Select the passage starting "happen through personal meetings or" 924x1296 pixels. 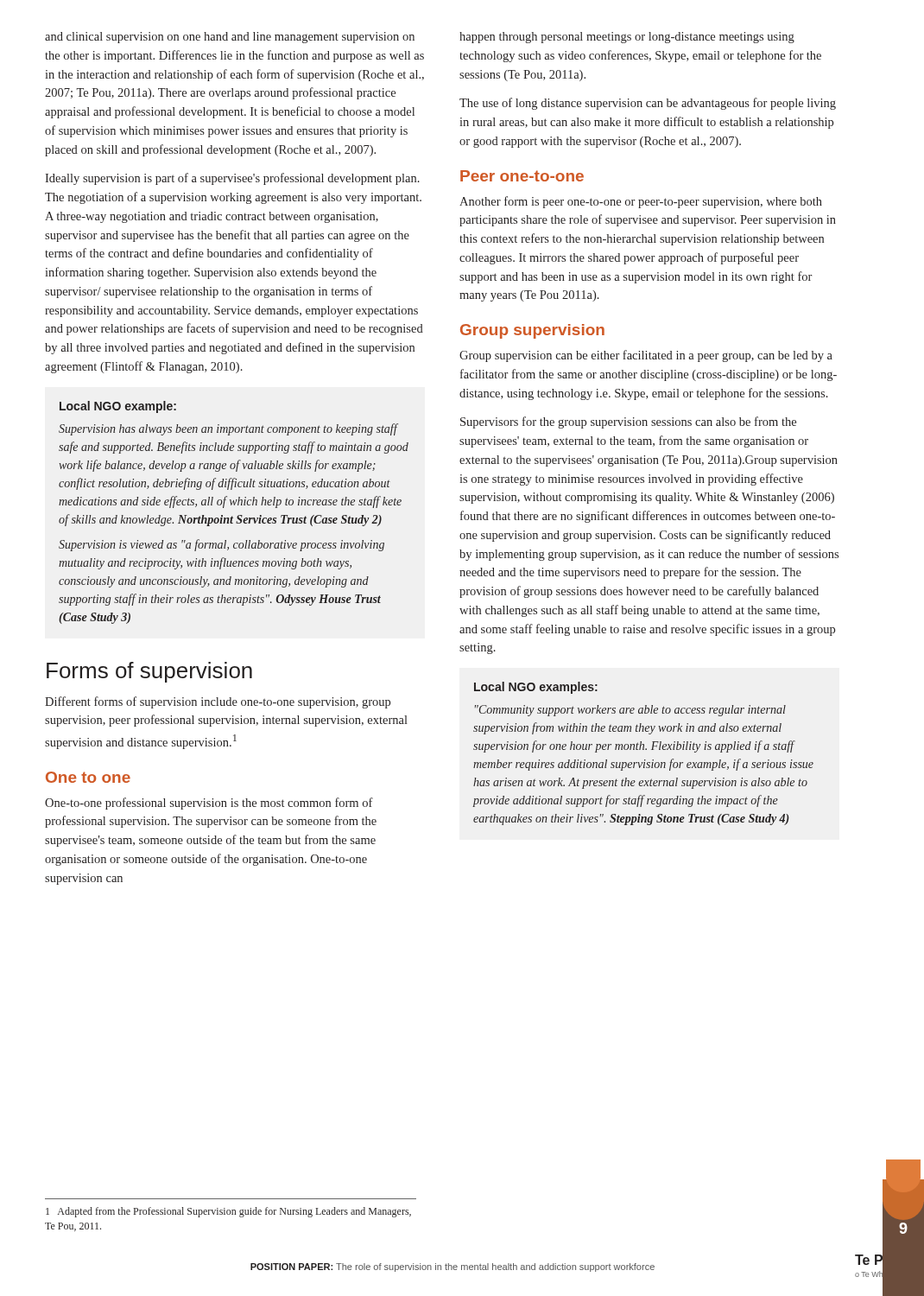(649, 56)
